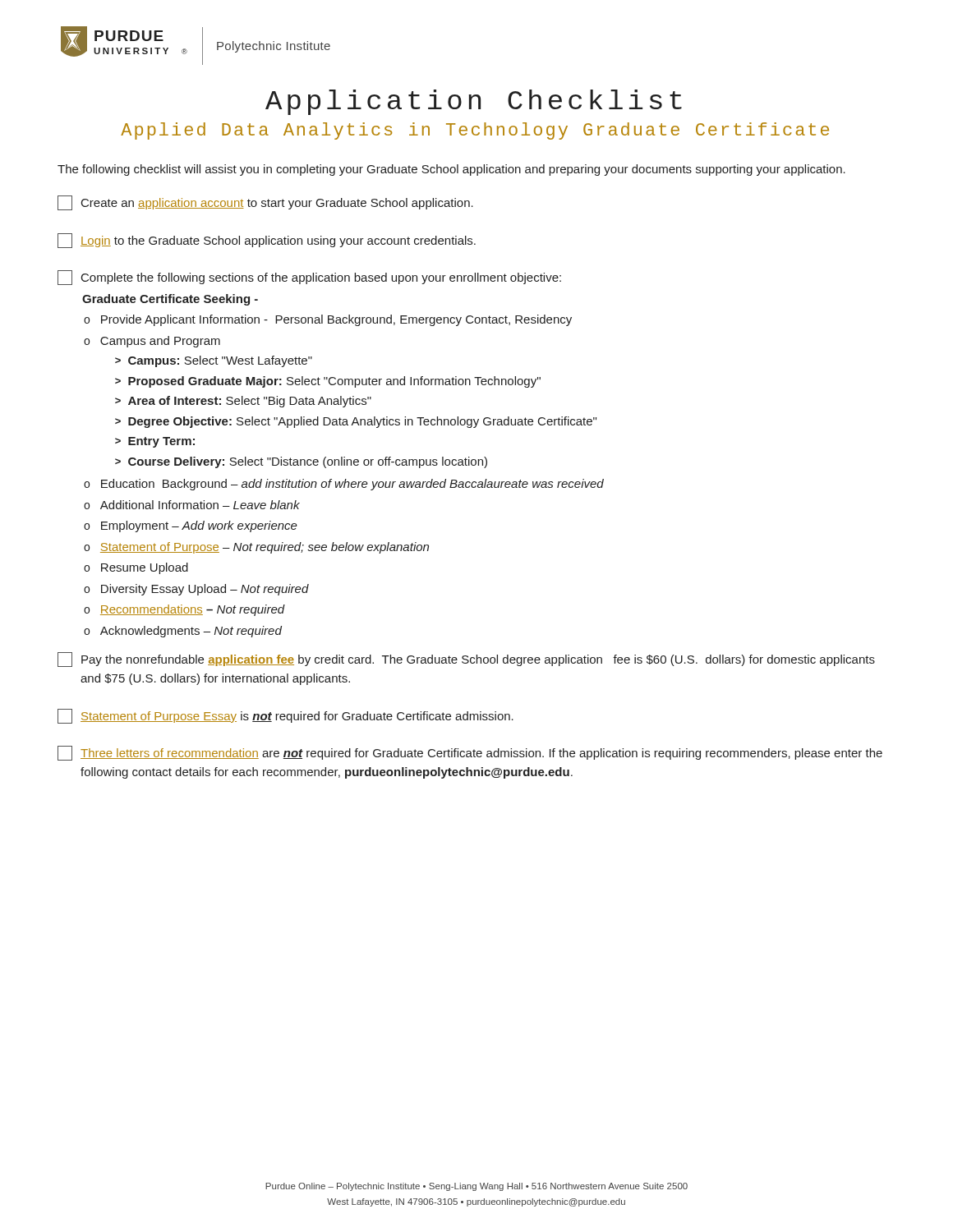Image resolution: width=953 pixels, height=1232 pixels.
Task: Where is the passage that starts "Complete the following sections of the application"?
Action: 476,277
